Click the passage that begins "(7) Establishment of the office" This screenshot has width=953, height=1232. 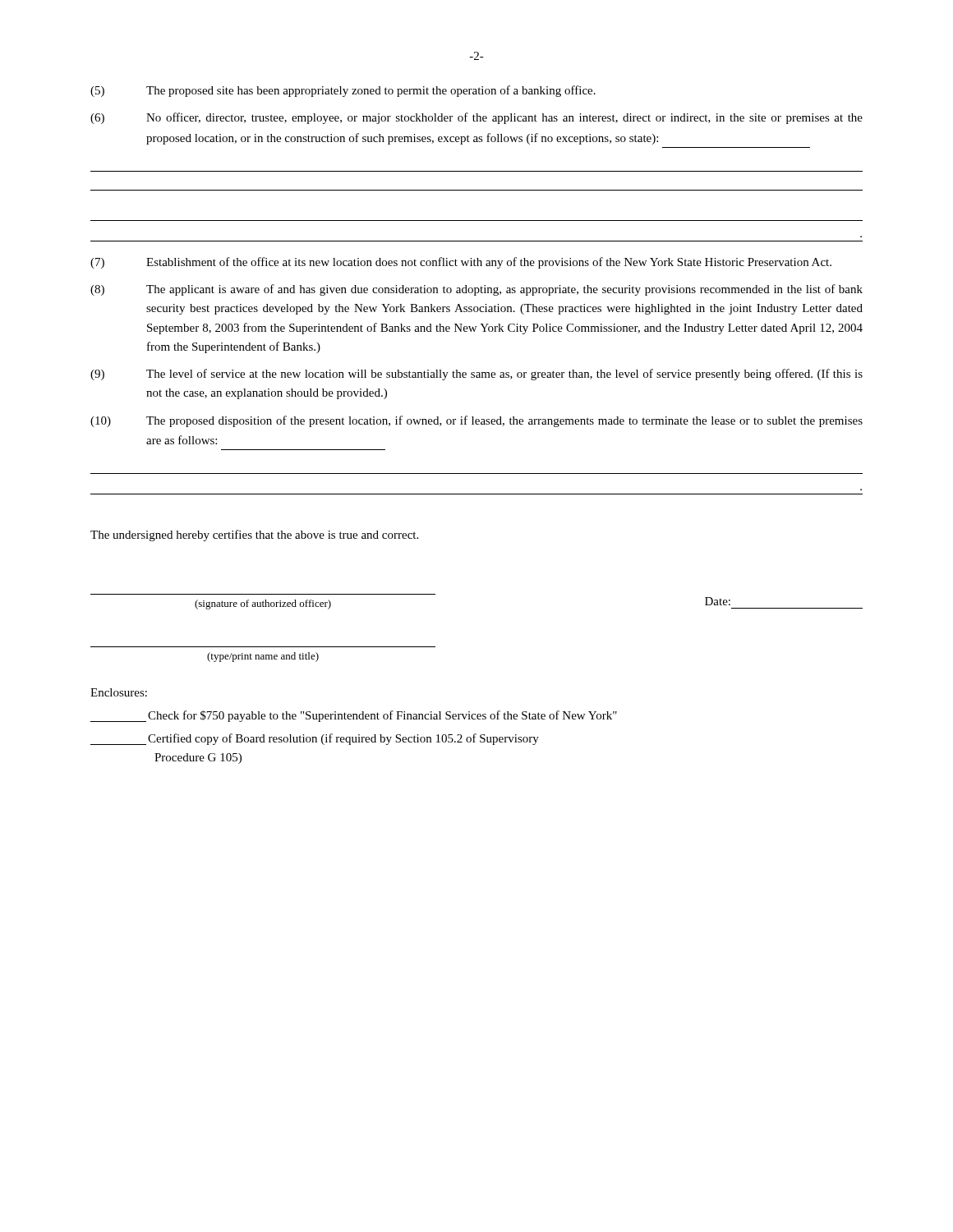(476, 262)
